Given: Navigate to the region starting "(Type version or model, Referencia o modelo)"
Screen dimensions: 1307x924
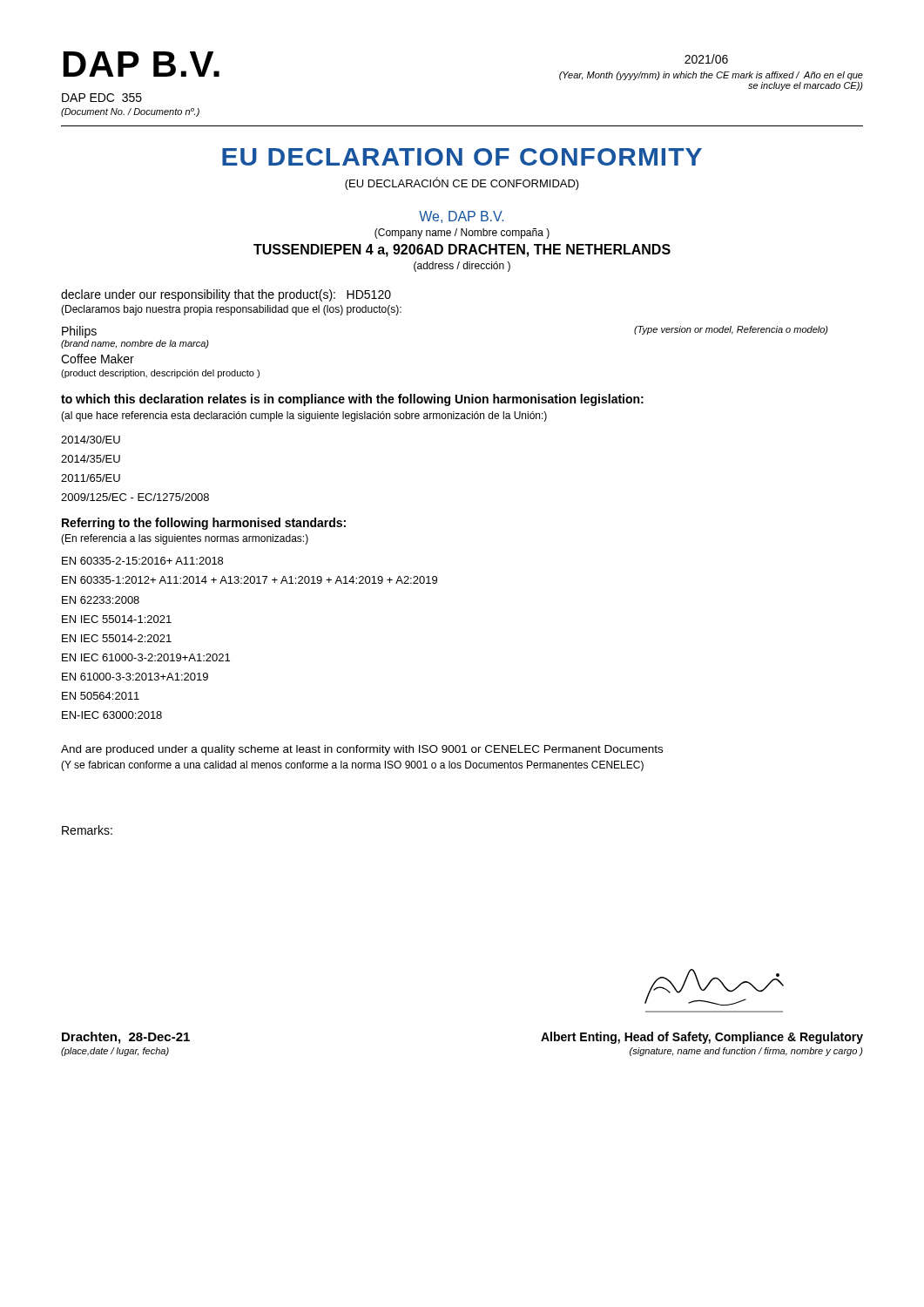Looking at the screenshot, I should click(x=731, y=329).
